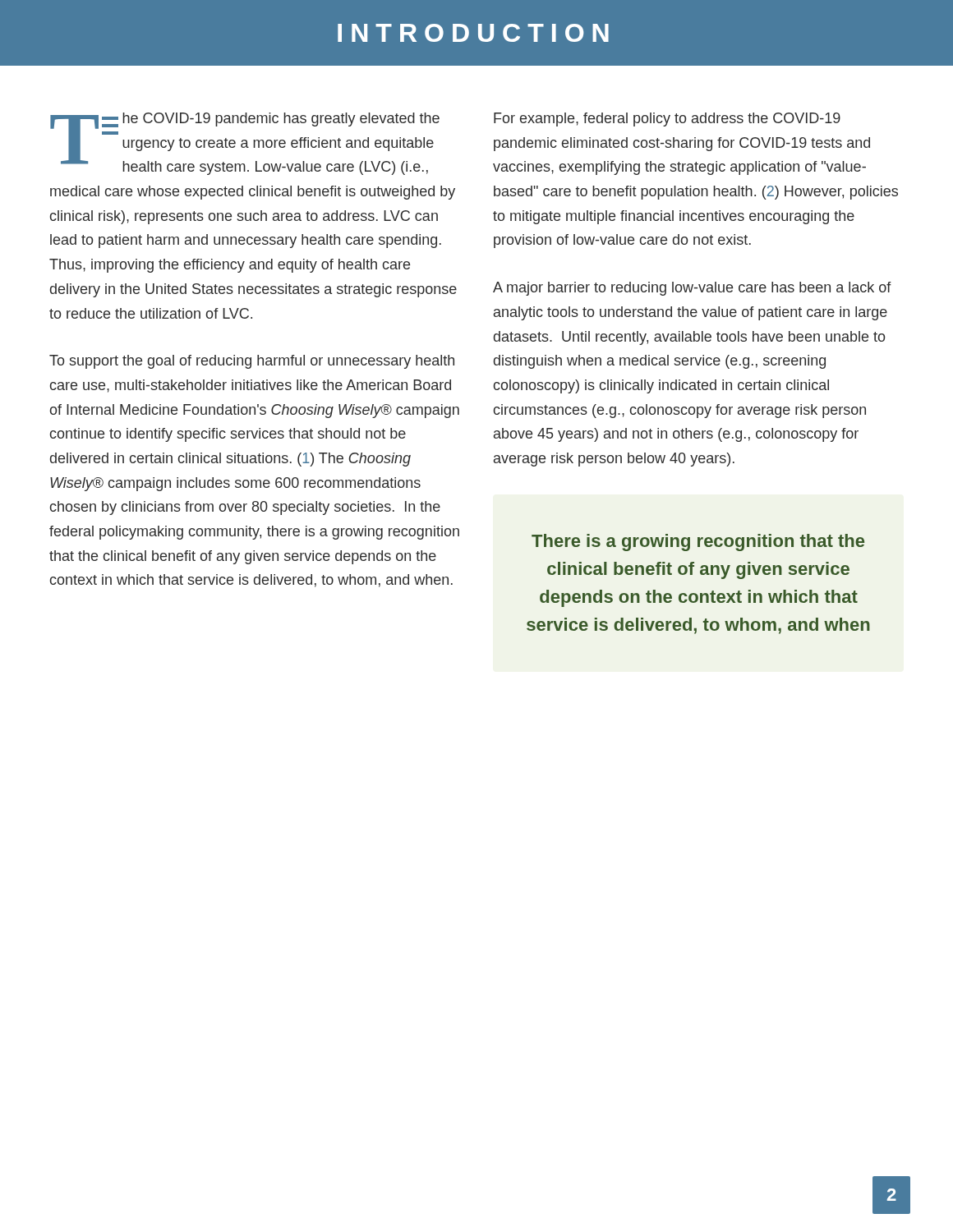Locate the title
The image size is (953, 1232).
476,33
